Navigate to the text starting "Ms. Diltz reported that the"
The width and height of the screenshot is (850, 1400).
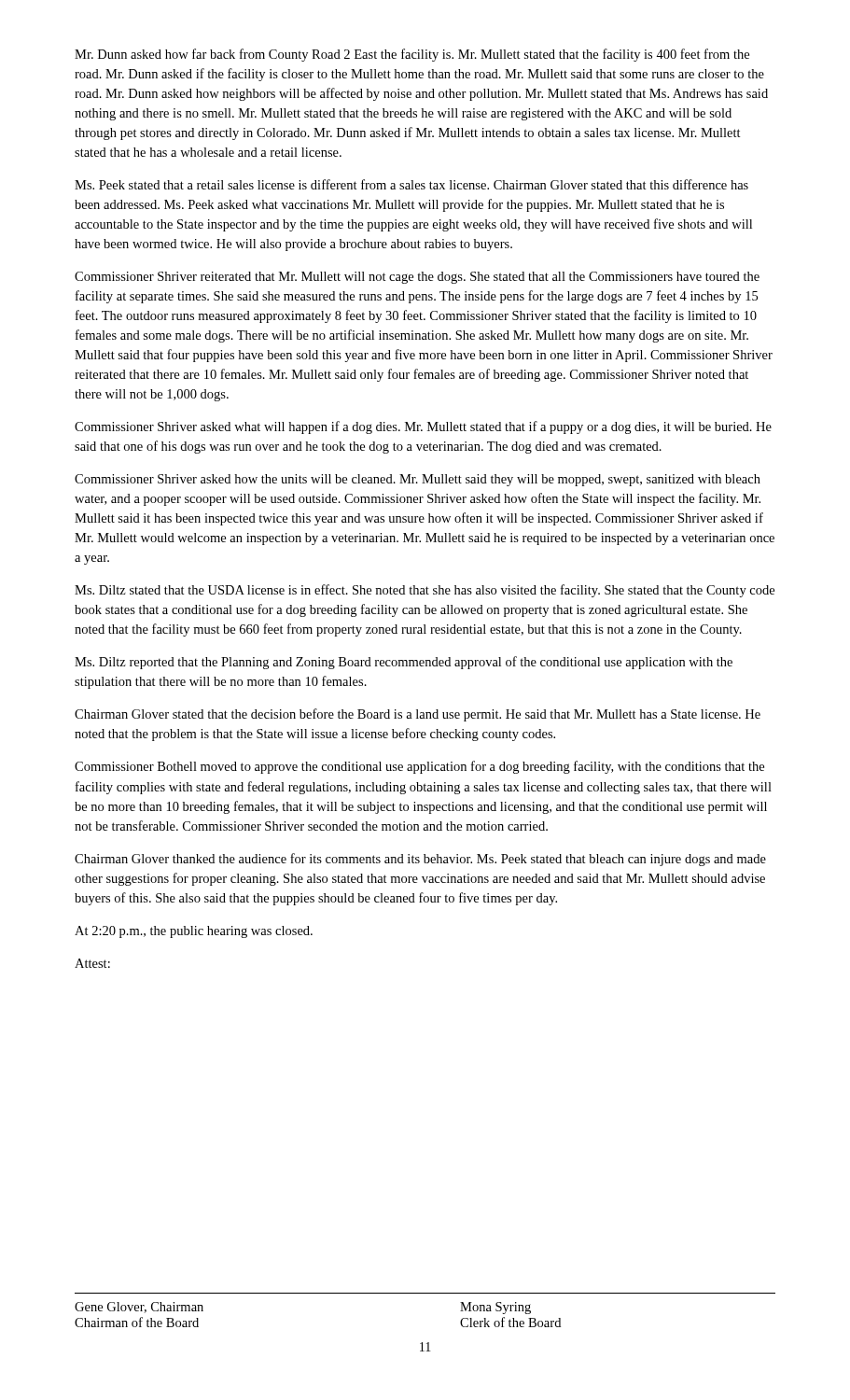[404, 672]
